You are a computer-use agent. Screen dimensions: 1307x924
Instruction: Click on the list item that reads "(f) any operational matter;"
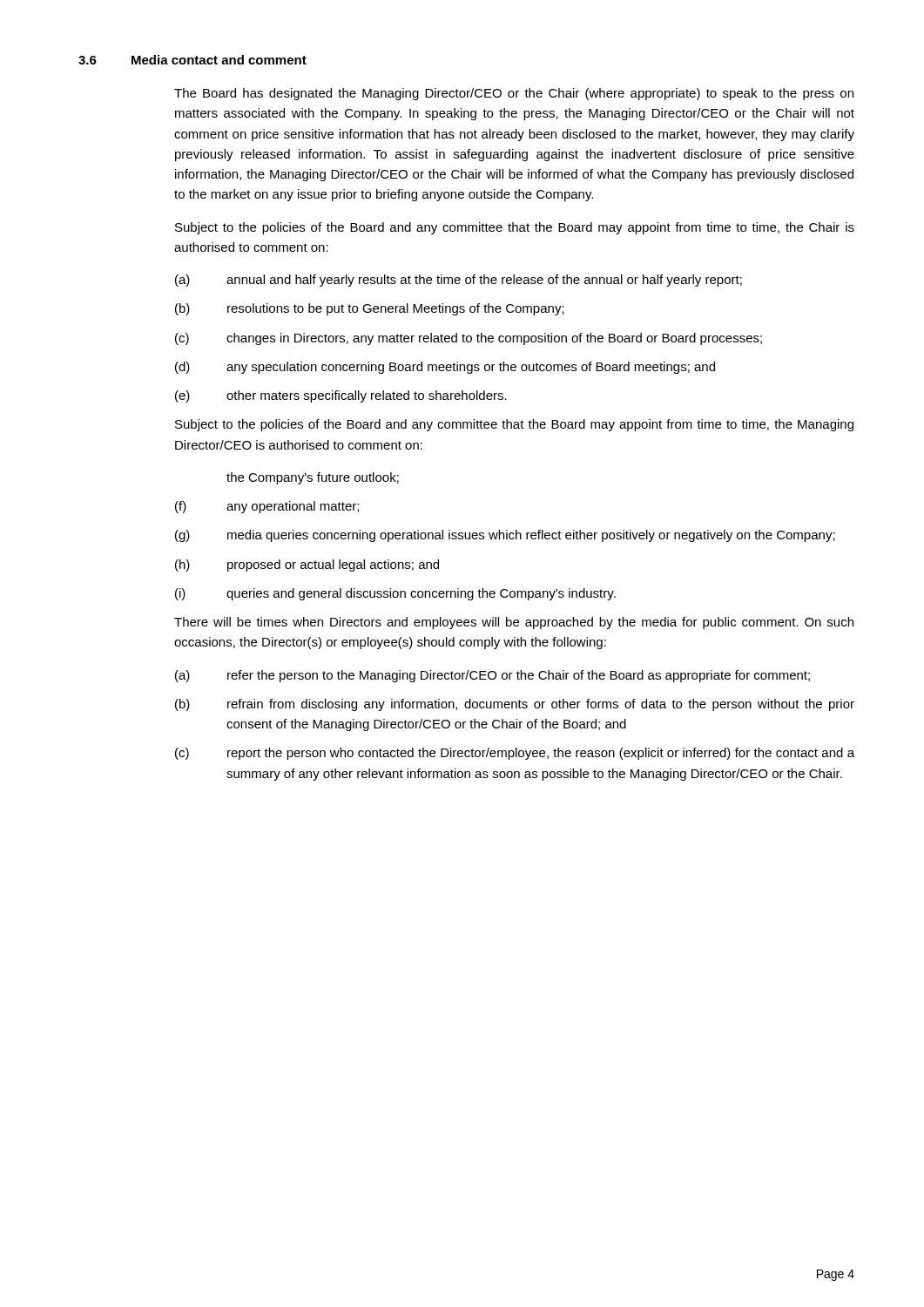[267, 507]
